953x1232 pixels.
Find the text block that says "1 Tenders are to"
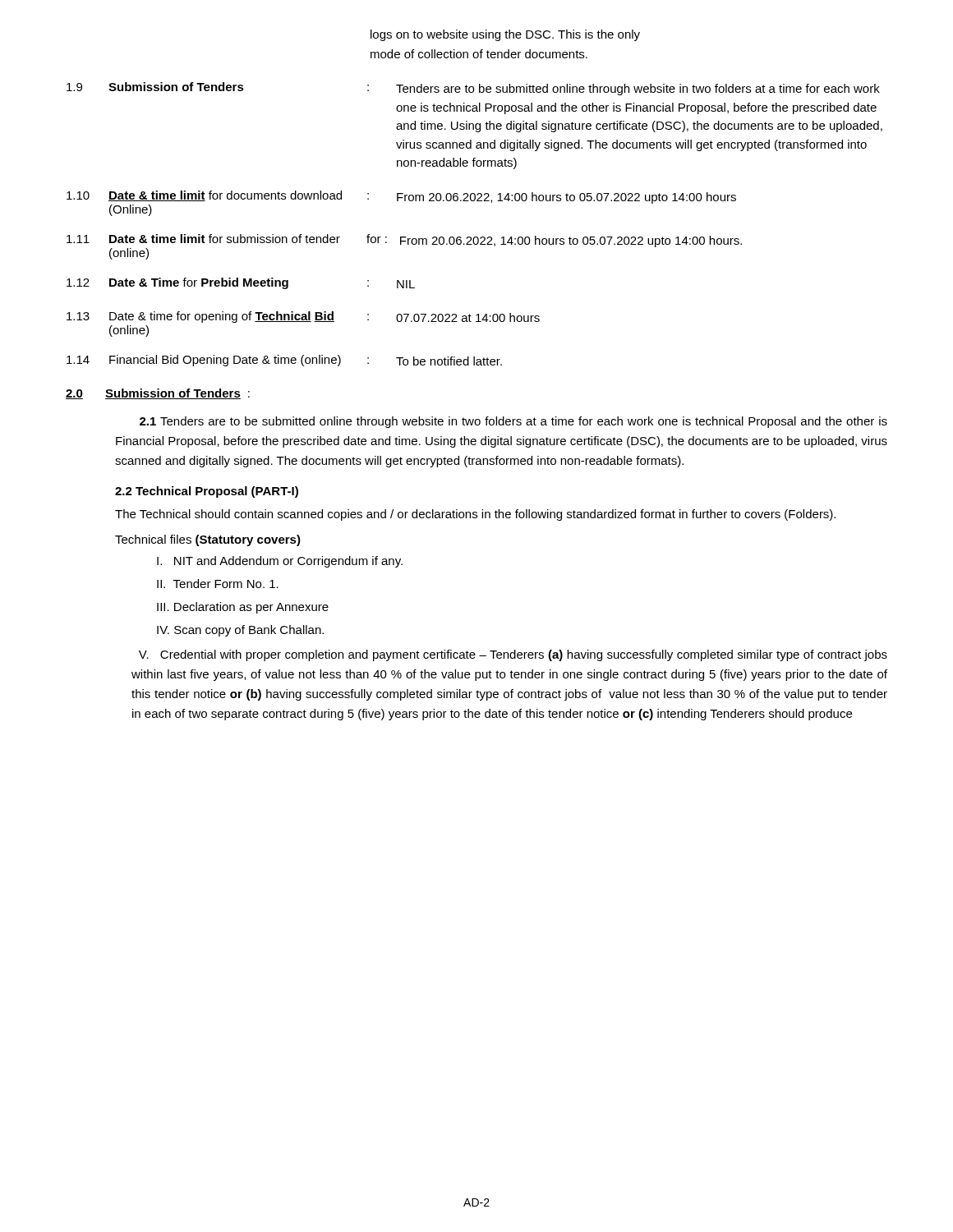501,440
